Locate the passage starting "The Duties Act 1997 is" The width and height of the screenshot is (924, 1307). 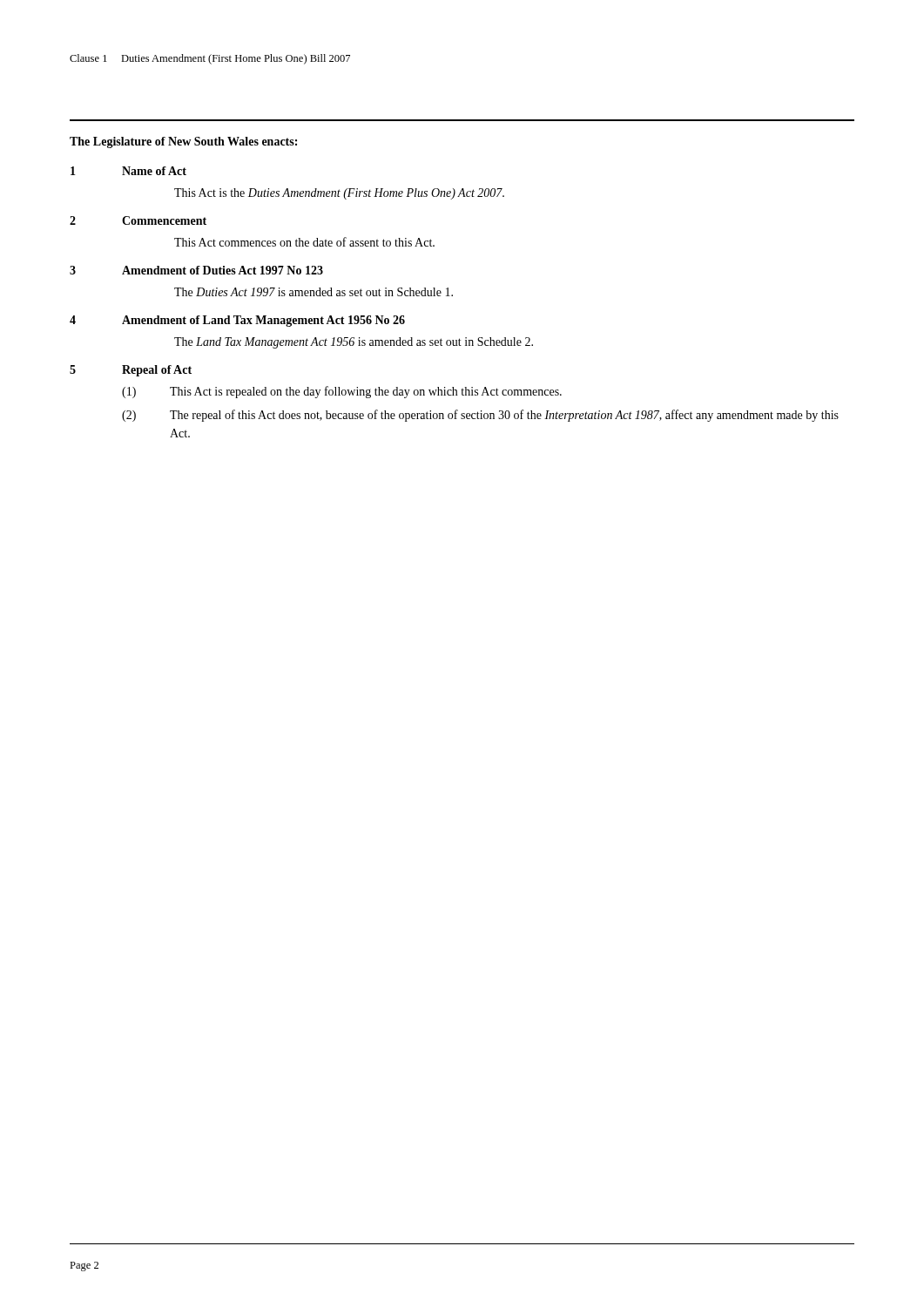(x=314, y=292)
